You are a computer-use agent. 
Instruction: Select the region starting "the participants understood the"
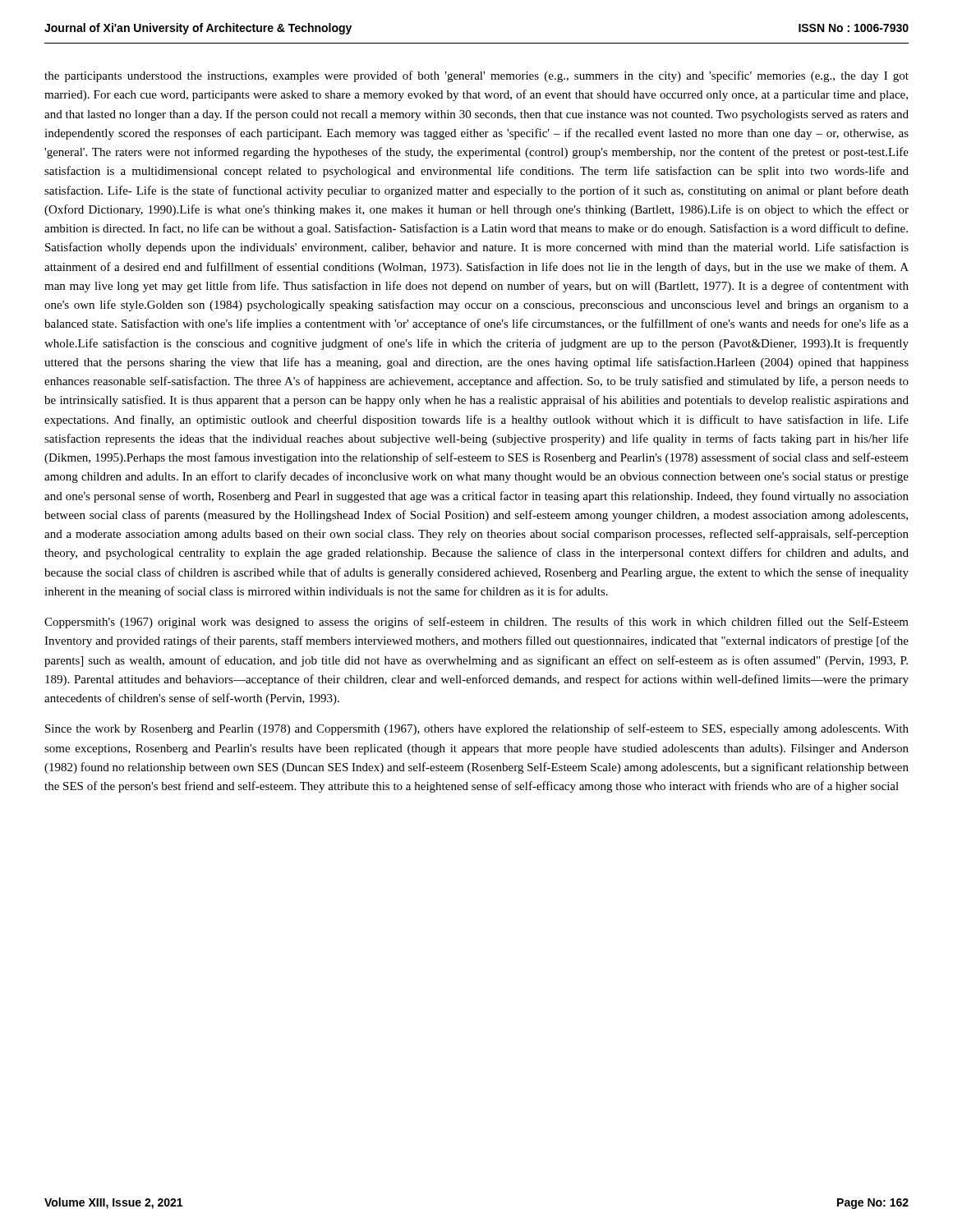click(x=476, y=333)
